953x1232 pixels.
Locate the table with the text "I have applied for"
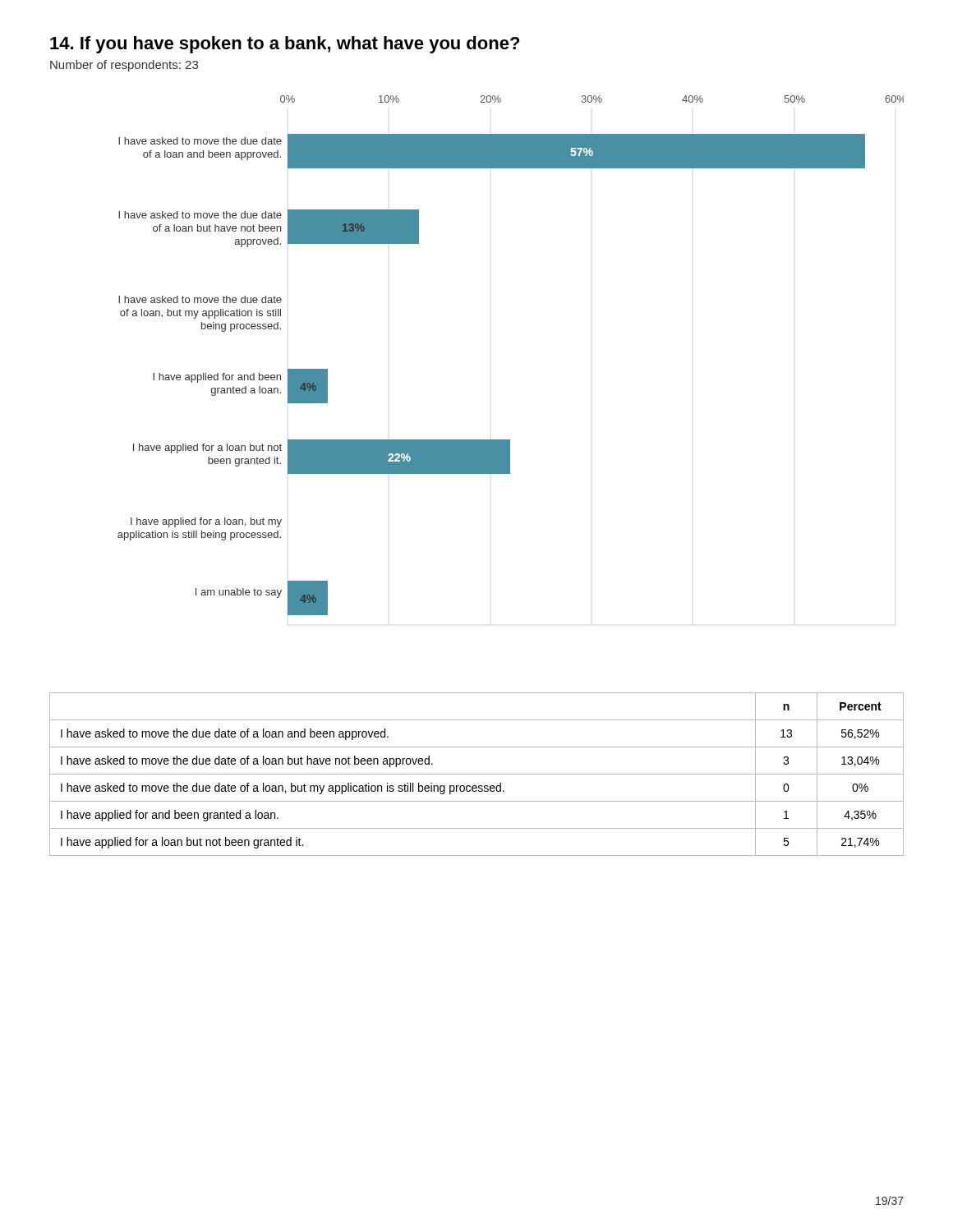(x=476, y=774)
